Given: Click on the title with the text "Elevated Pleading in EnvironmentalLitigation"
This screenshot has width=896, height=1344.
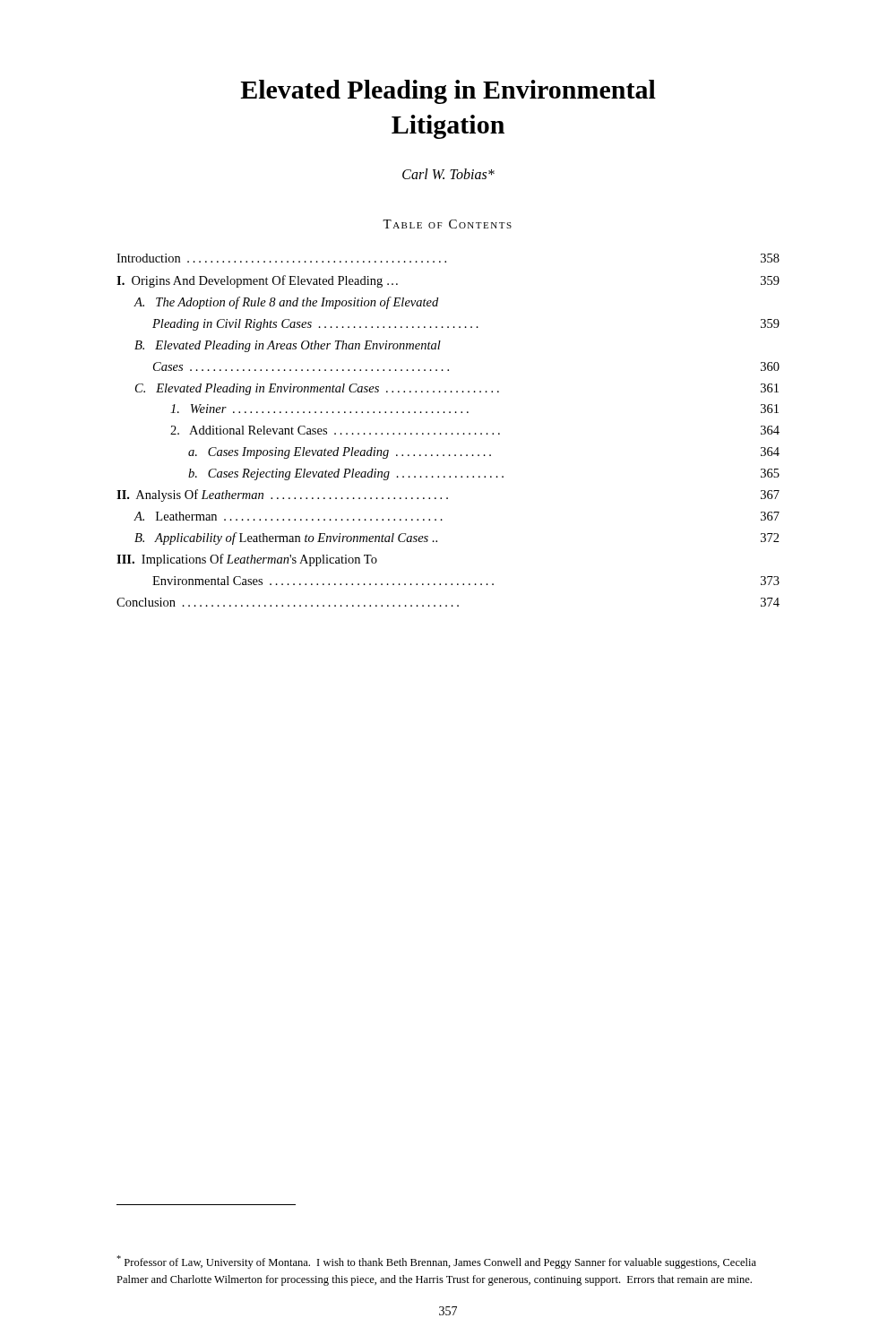Looking at the screenshot, I should (448, 107).
